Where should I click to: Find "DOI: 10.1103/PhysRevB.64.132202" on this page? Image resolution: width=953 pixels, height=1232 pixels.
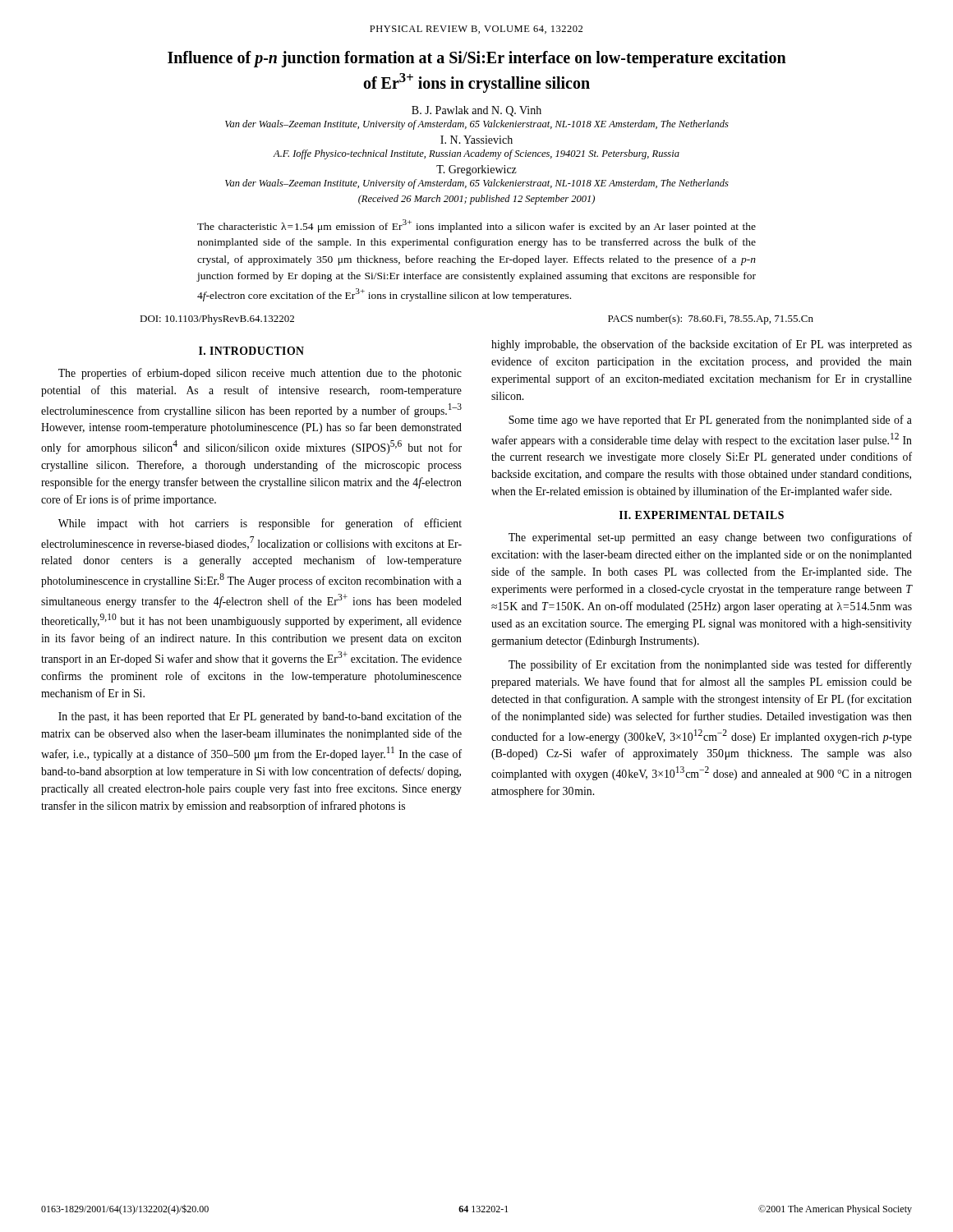pos(217,318)
